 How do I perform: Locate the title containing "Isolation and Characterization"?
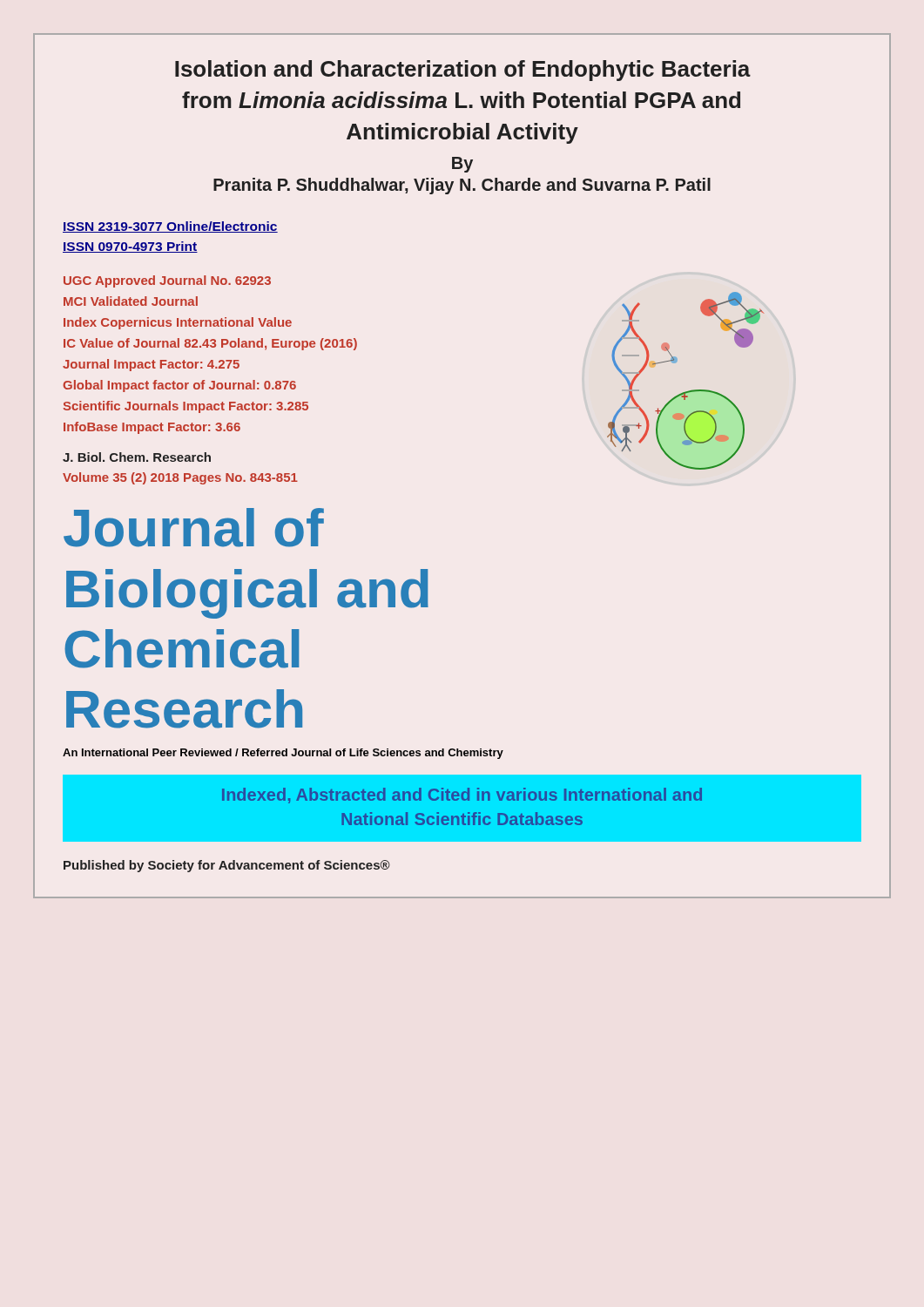pyautogui.click(x=462, y=100)
